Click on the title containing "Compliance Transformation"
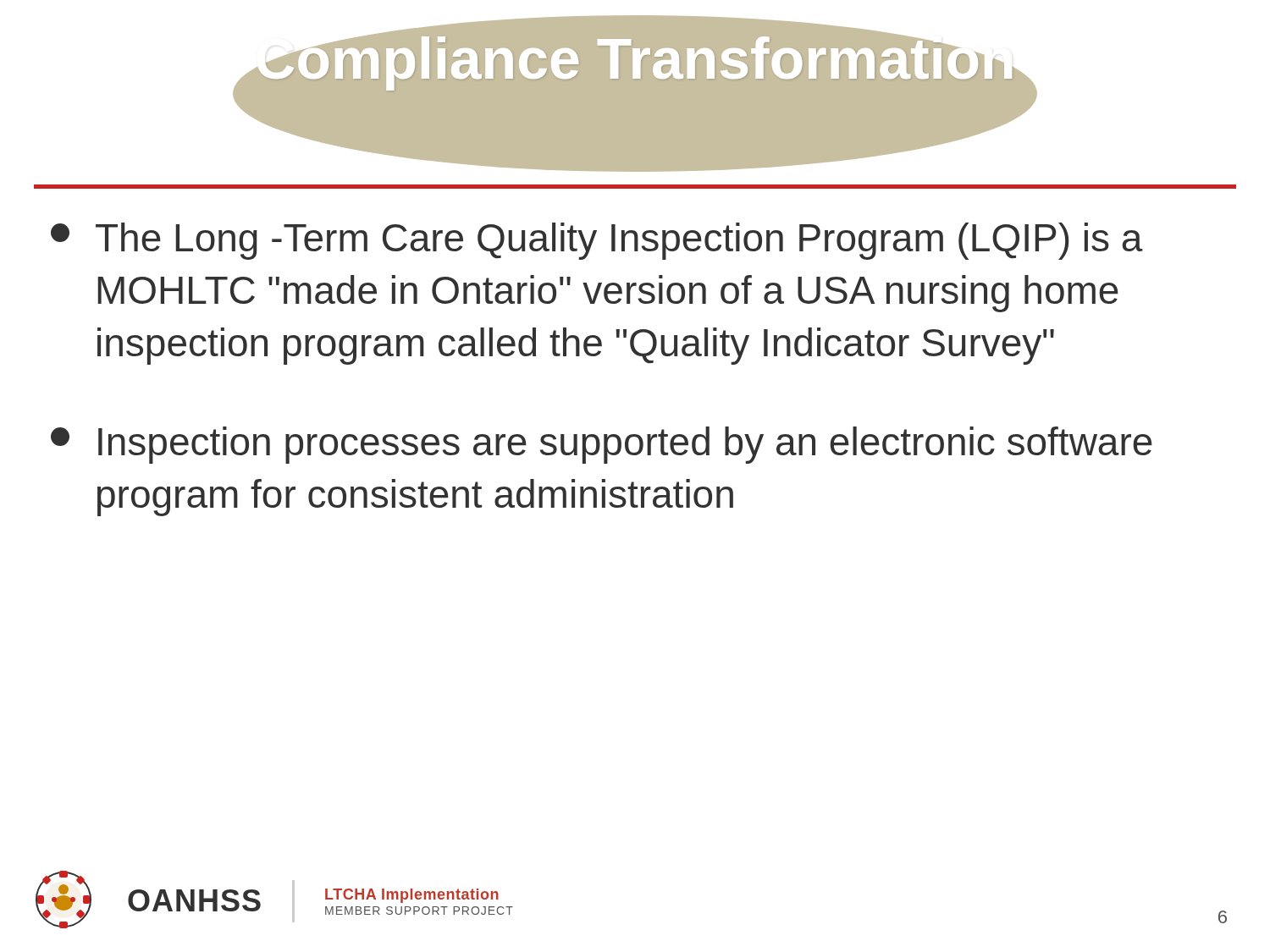Viewport: 1270px width, 952px height. click(x=635, y=58)
